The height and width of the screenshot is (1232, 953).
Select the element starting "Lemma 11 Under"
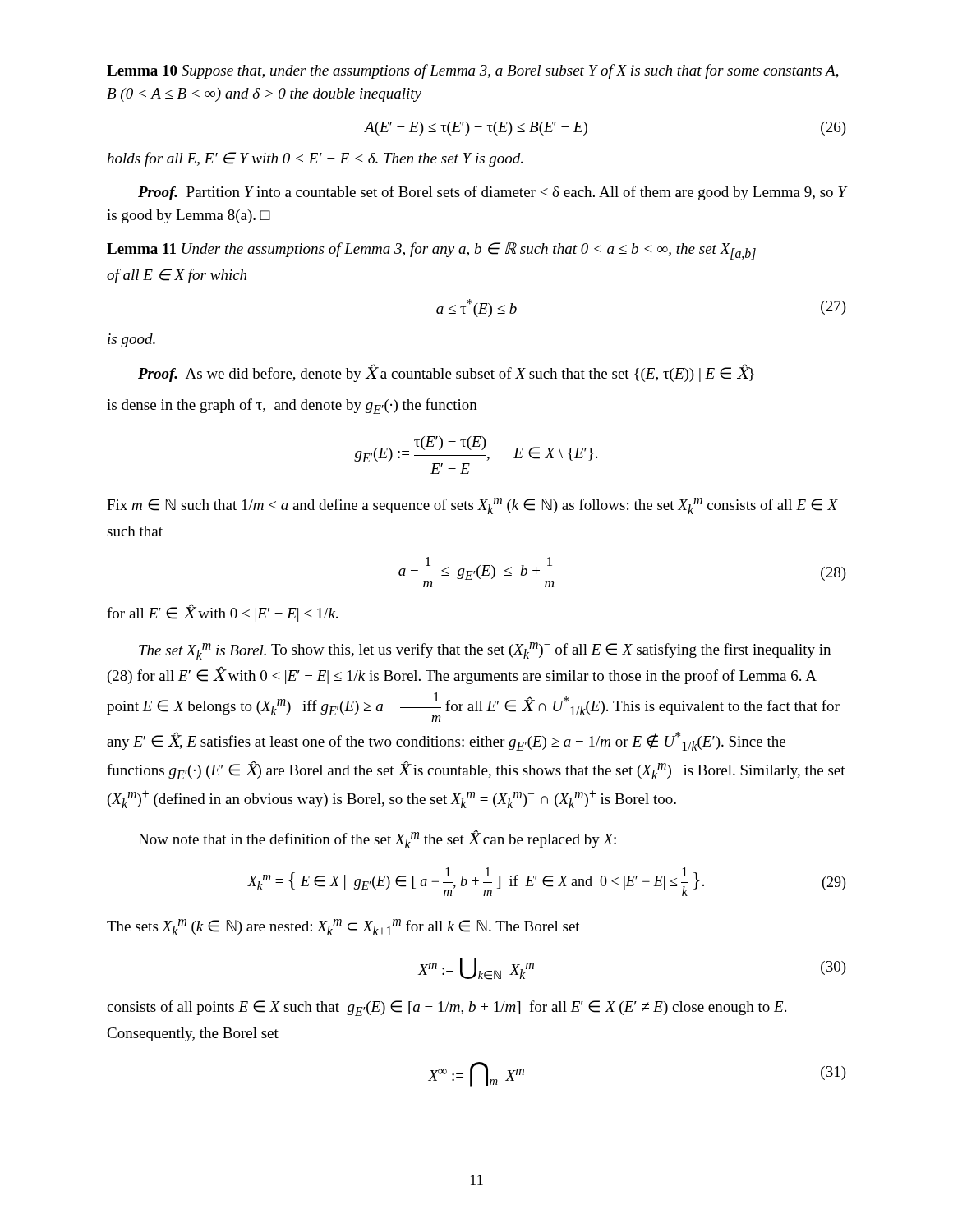click(x=431, y=262)
